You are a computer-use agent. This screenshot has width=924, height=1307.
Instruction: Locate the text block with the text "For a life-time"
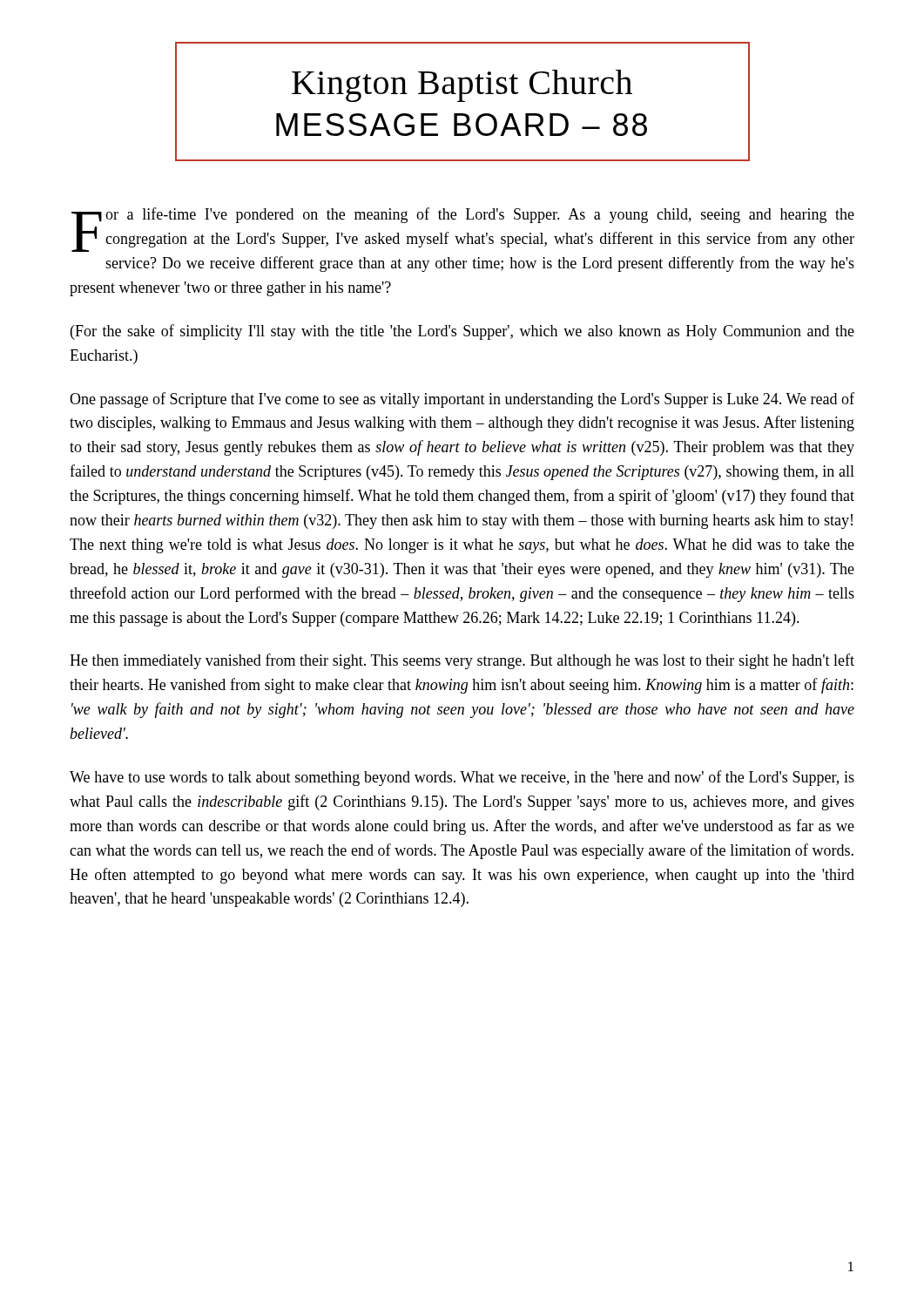click(462, 250)
